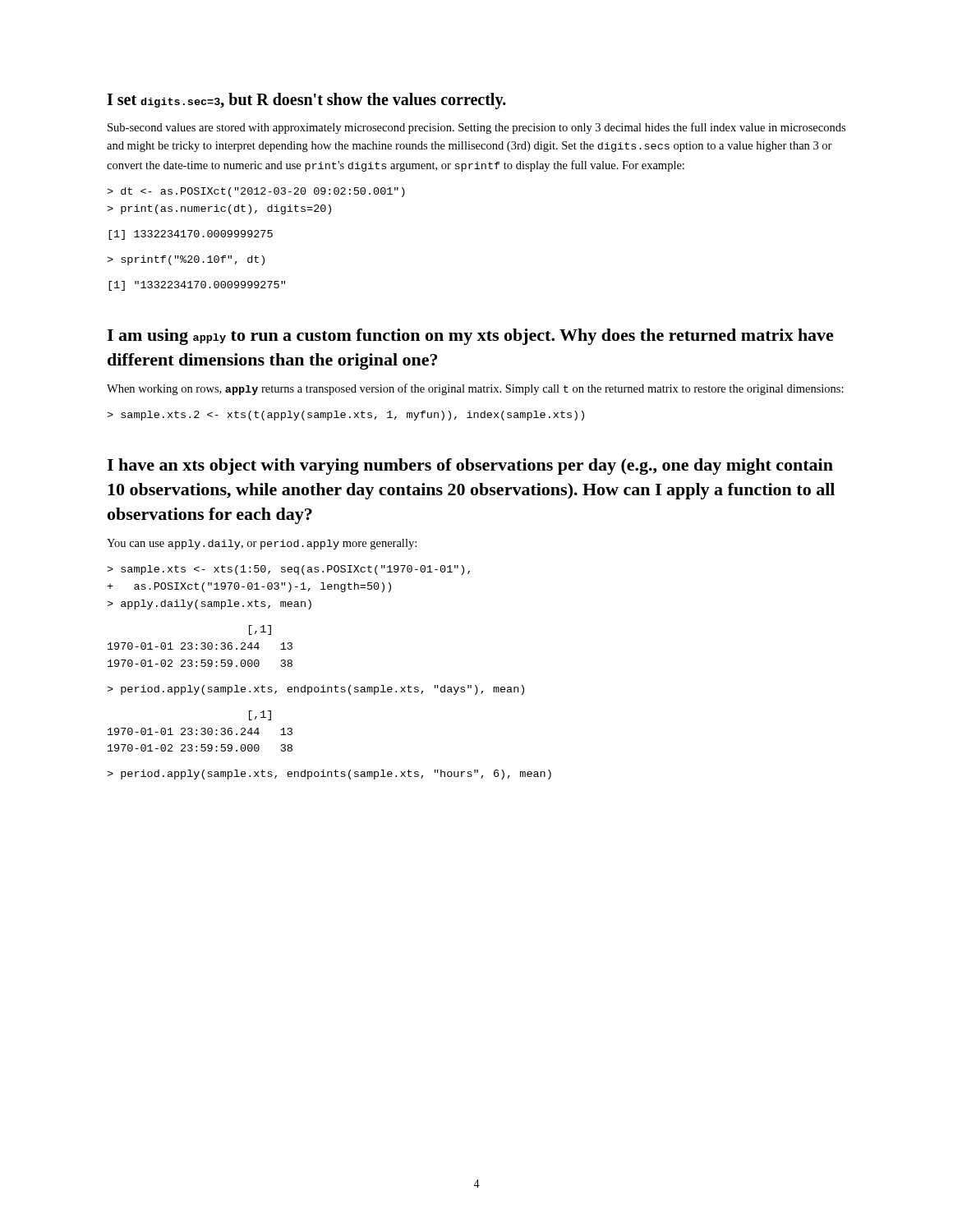
Task: Select the passage starting "Sub-second values are stored with approximately"
Action: pos(476,147)
